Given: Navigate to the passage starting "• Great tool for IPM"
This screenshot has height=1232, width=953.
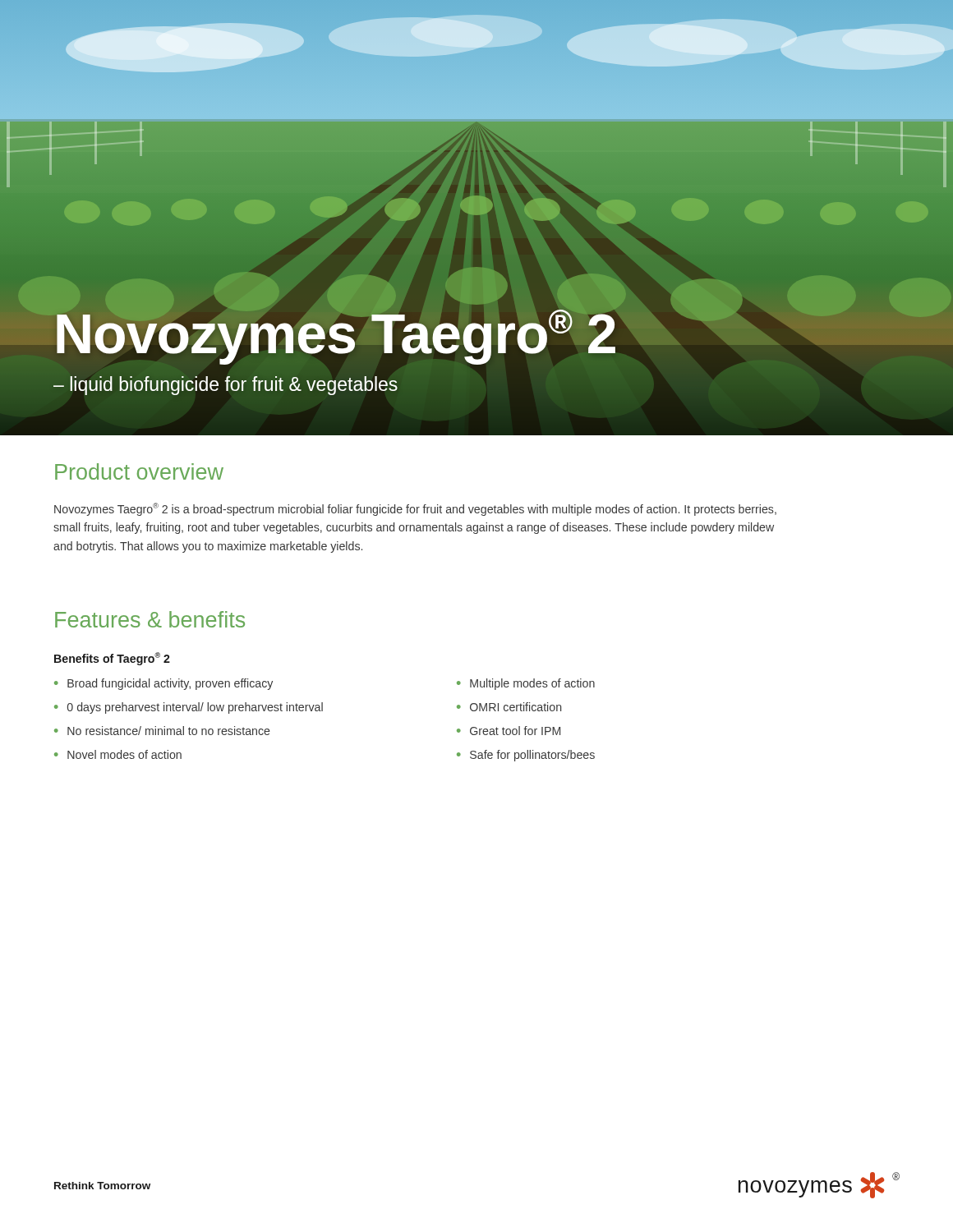Looking at the screenshot, I should pos(509,732).
